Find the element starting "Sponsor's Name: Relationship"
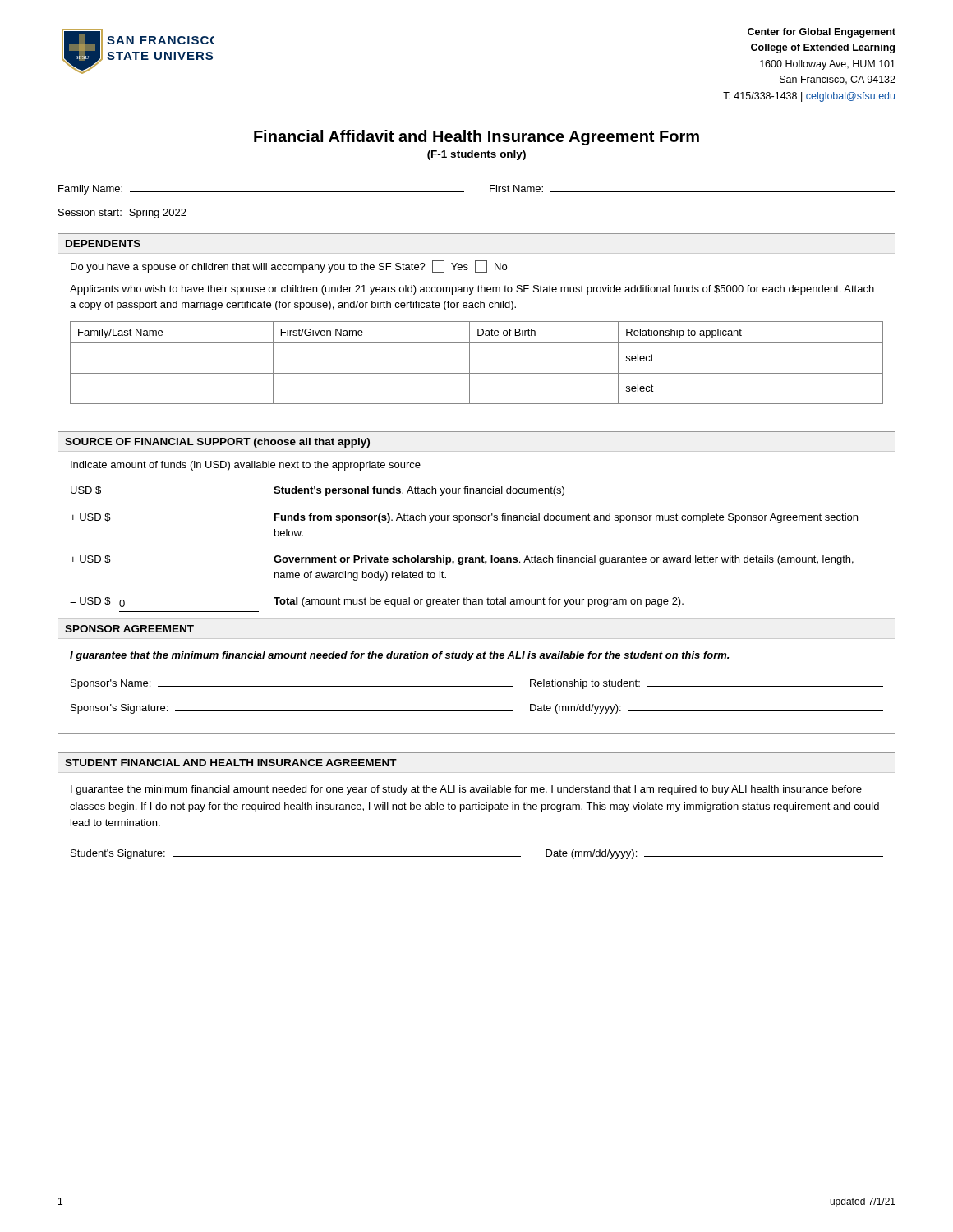953x1232 pixels. pyautogui.click(x=476, y=681)
